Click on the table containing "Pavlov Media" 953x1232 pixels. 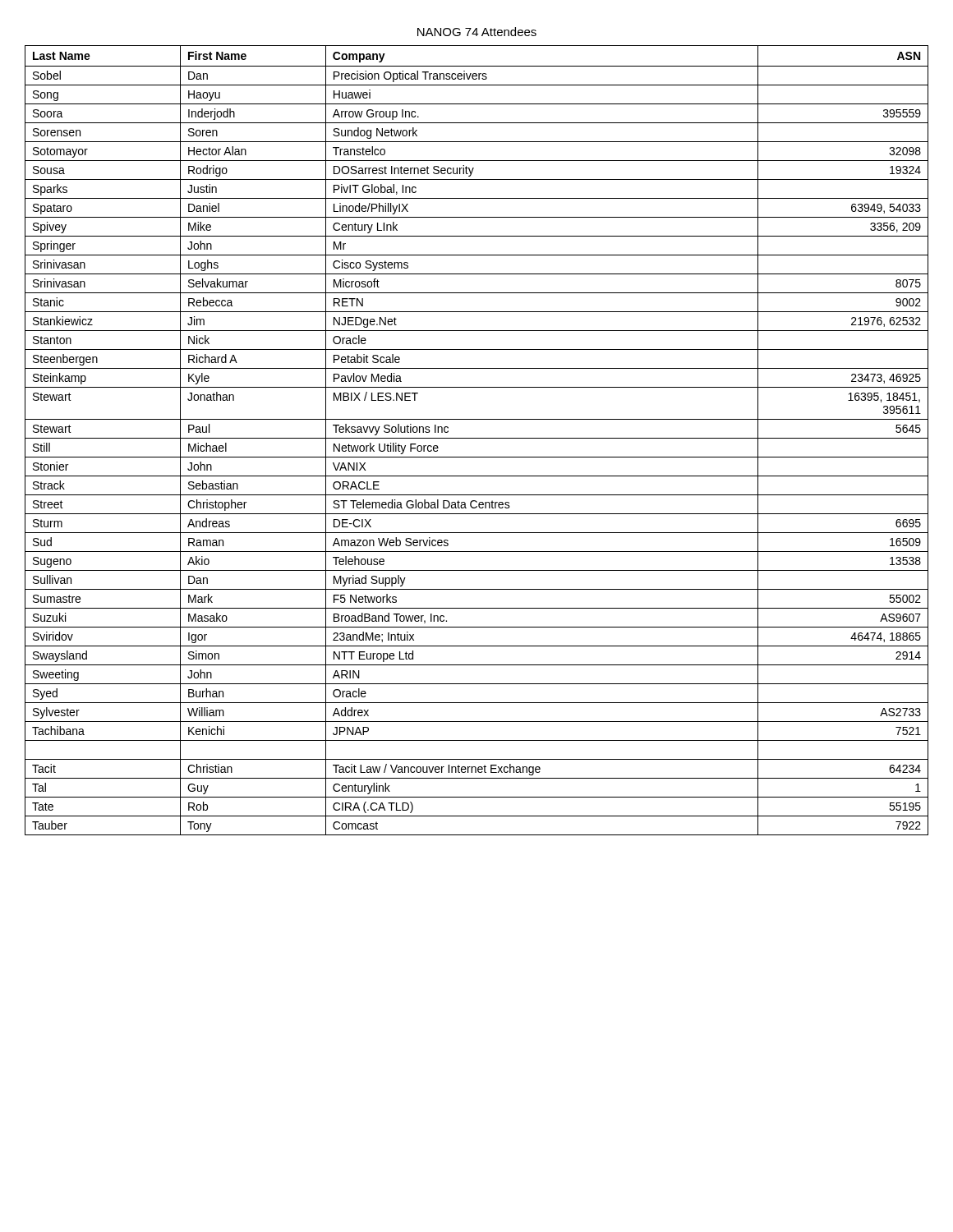[x=476, y=440]
